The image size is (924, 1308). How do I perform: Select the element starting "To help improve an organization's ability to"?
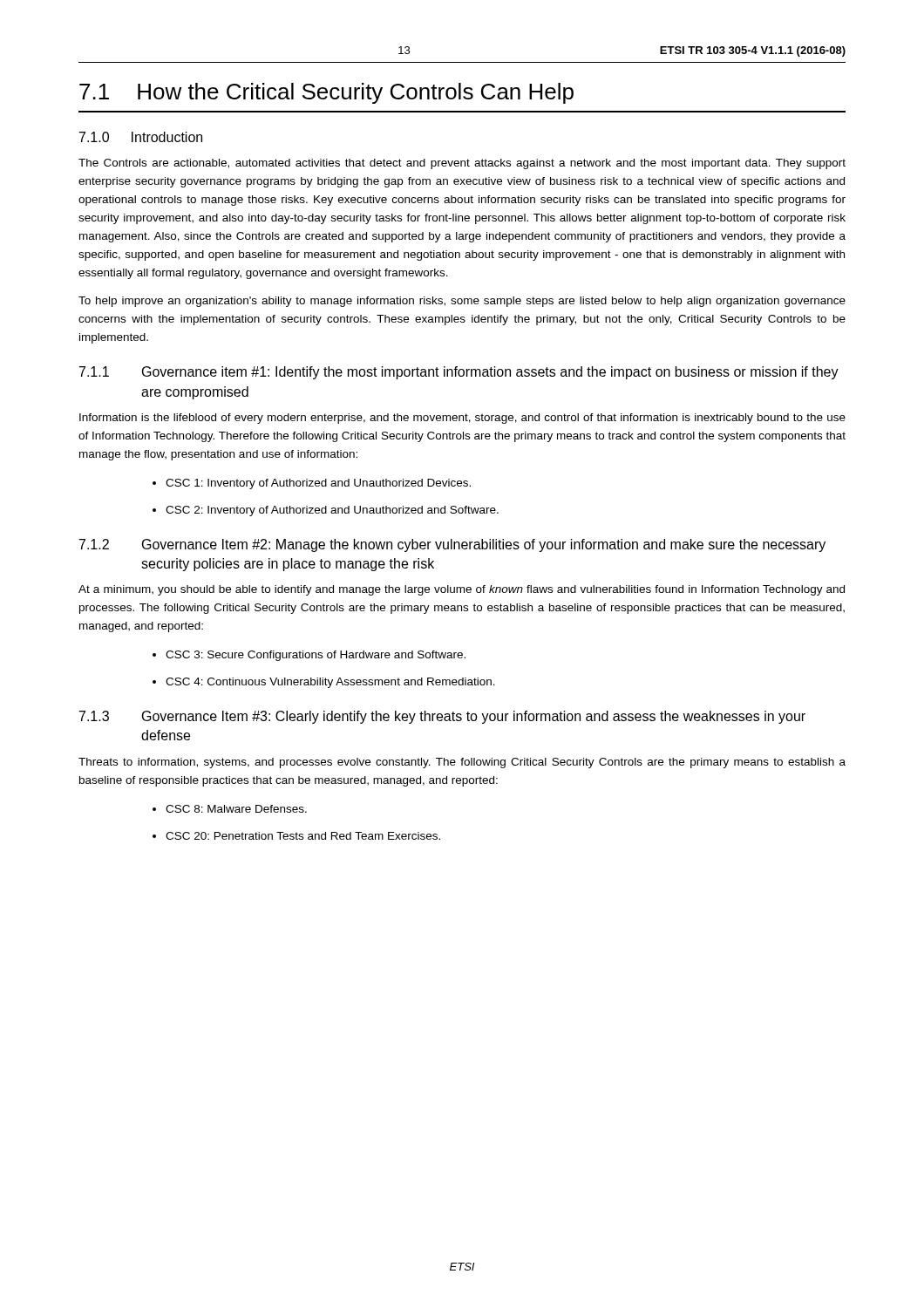(x=462, y=319)
